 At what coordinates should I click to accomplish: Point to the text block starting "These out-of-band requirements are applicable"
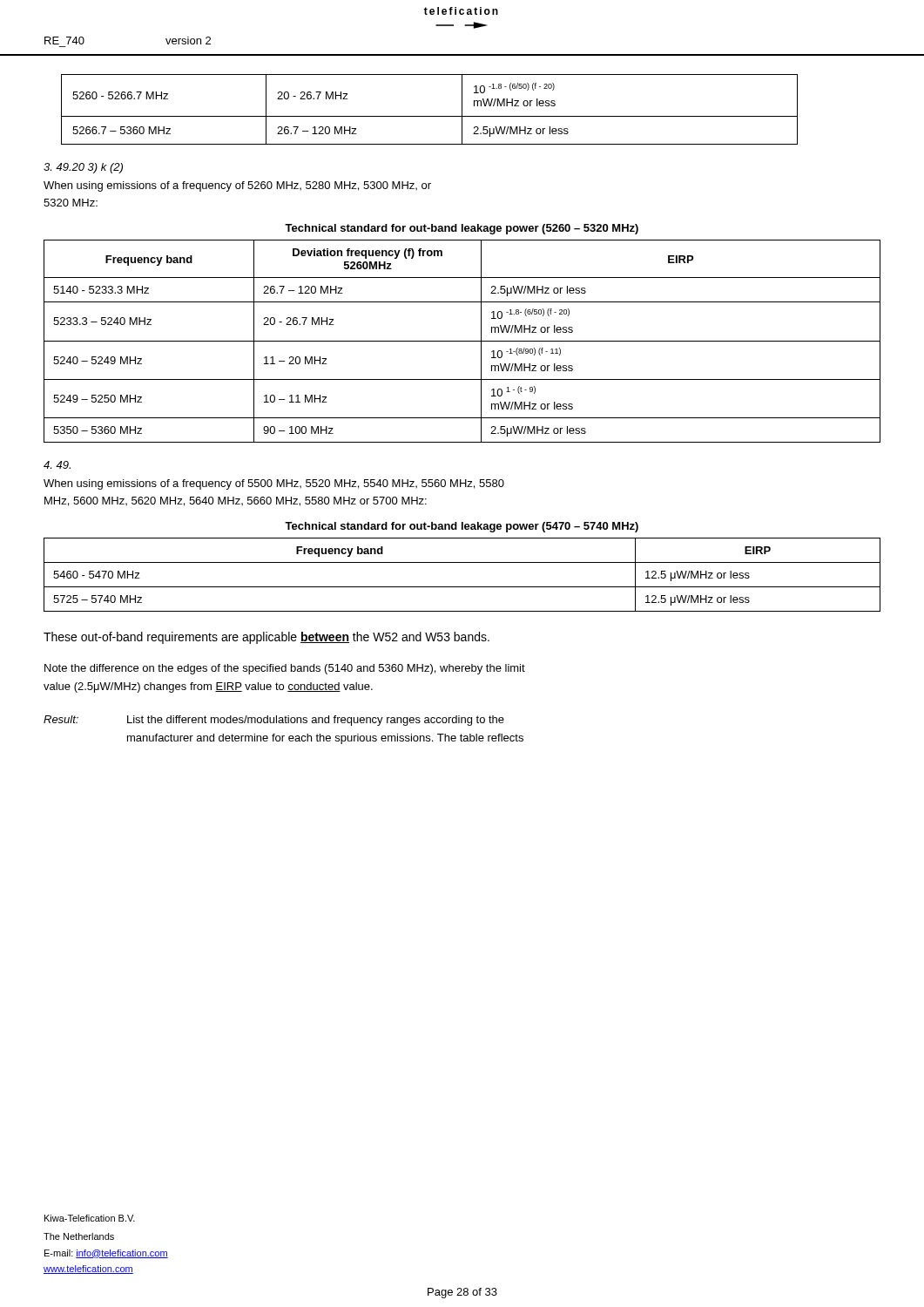[267, 637]
